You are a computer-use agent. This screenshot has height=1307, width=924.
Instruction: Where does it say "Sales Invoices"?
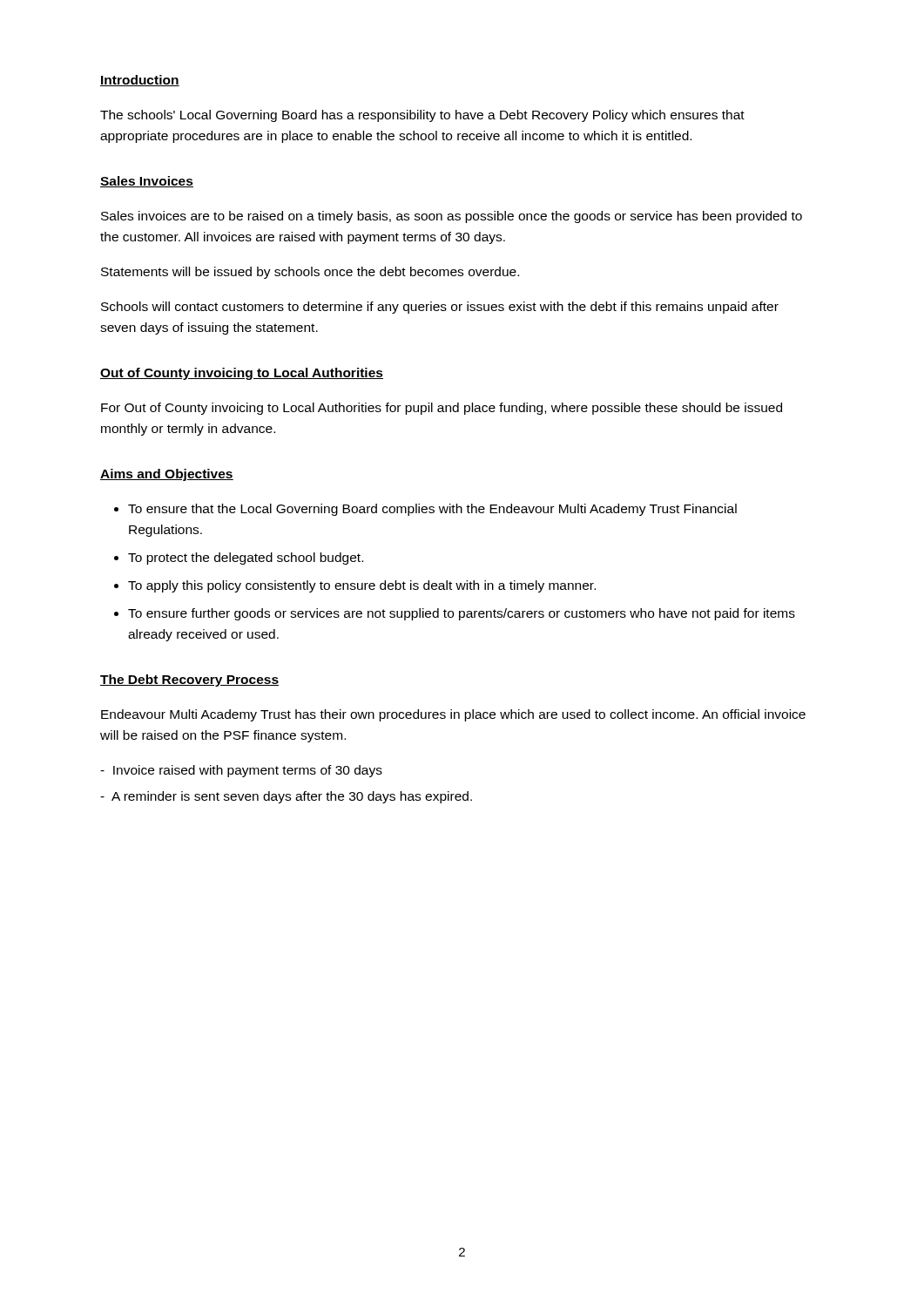[147, 181]
